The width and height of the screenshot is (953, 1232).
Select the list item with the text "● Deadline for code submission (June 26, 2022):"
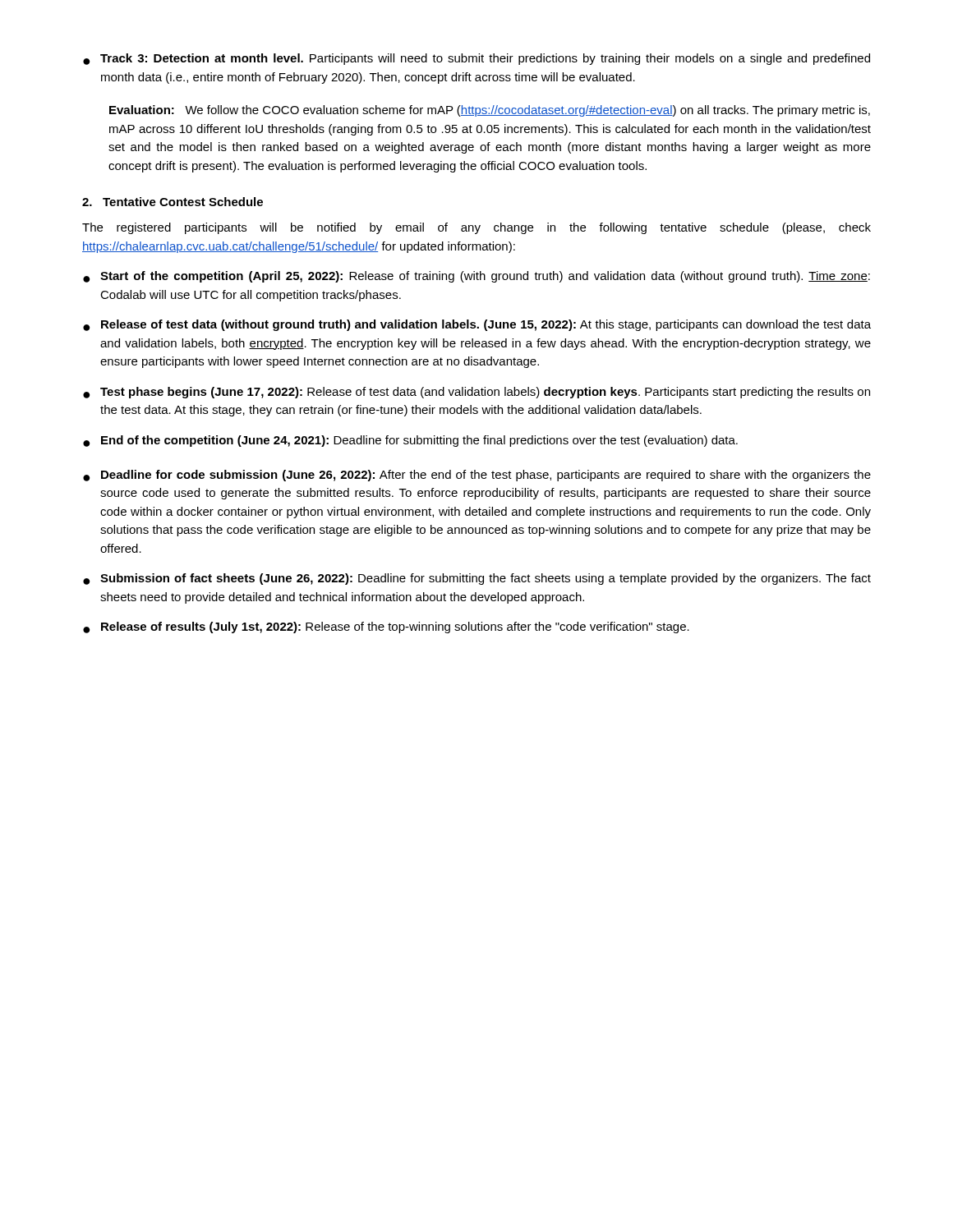point(476,512)
